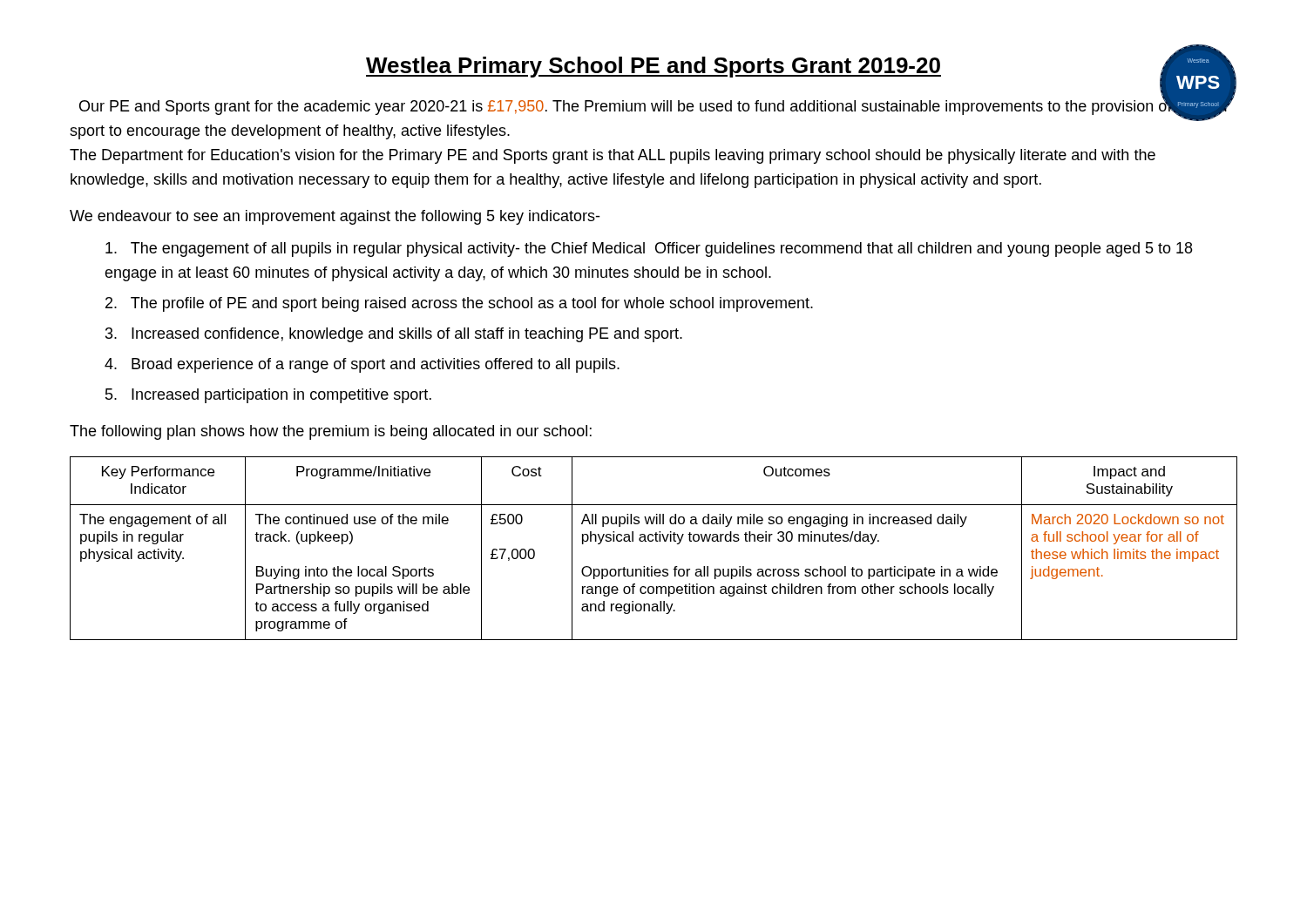The width and height of the screenshot is (1307, 924).
Task: Select the block starting "Westlea Primary School PE and"
Action: [654, 65]
